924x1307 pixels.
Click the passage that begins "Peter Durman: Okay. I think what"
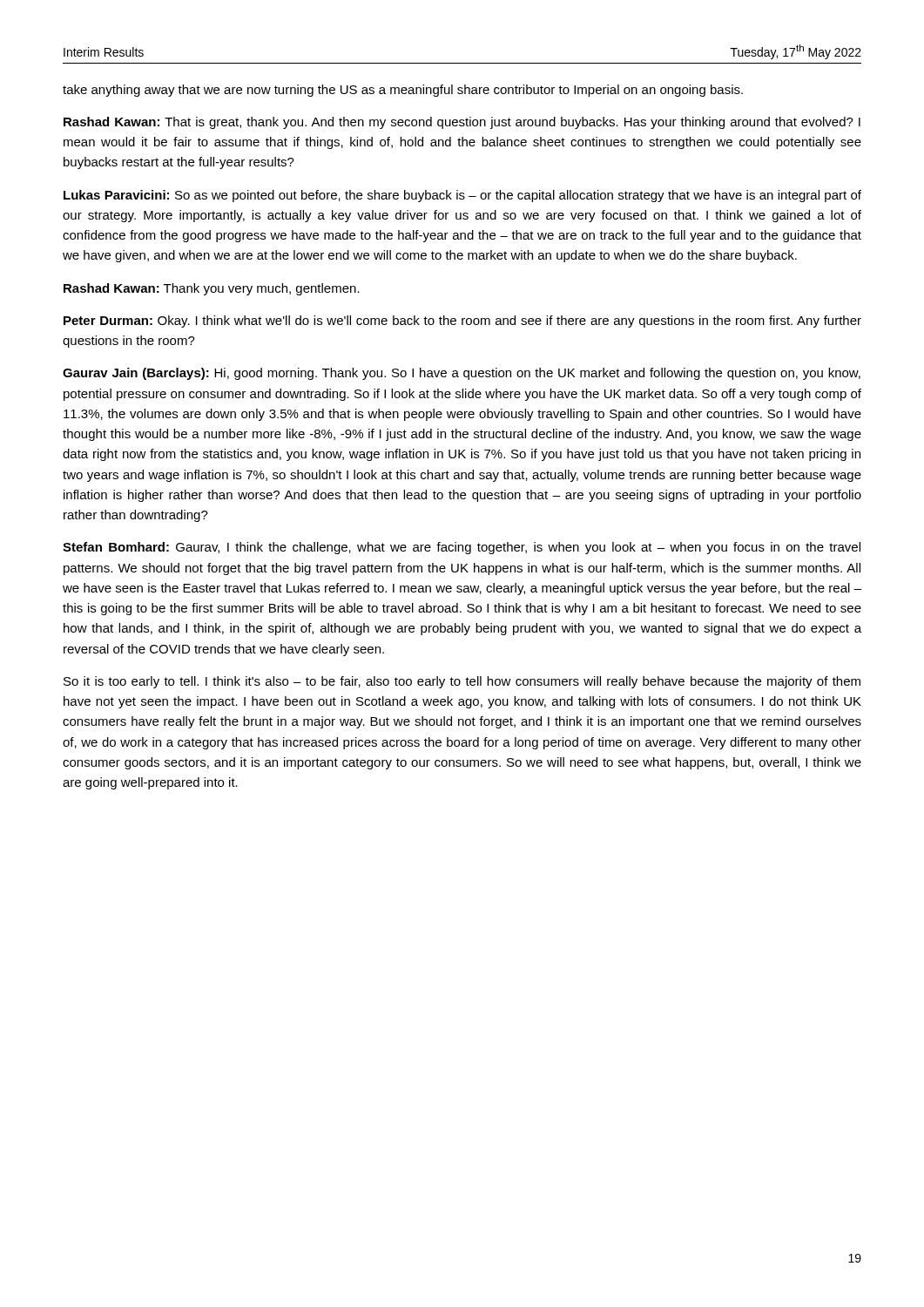click(462, 330)
